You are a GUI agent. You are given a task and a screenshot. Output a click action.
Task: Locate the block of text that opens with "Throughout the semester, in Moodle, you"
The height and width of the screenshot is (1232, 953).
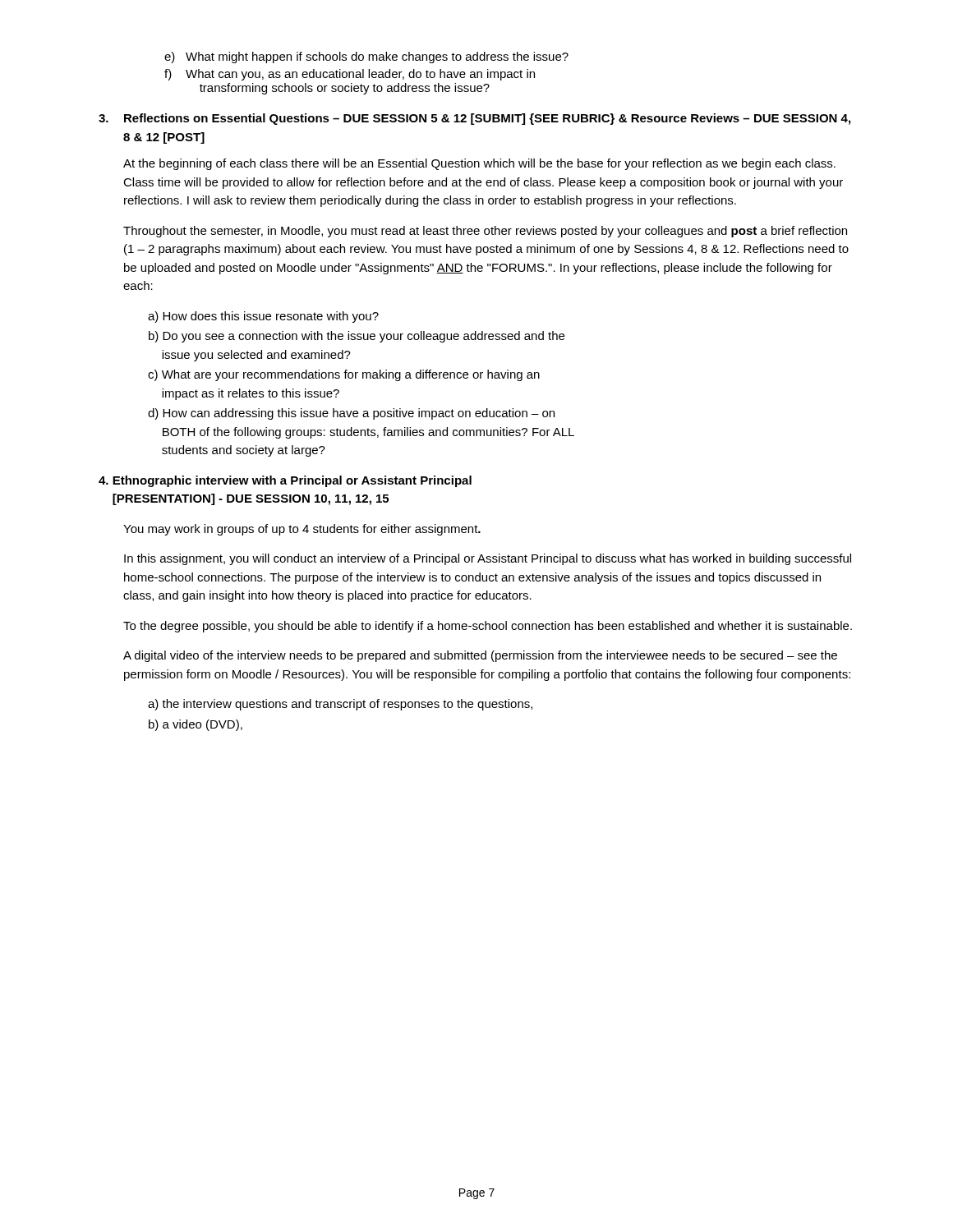[x=486, y=258]
